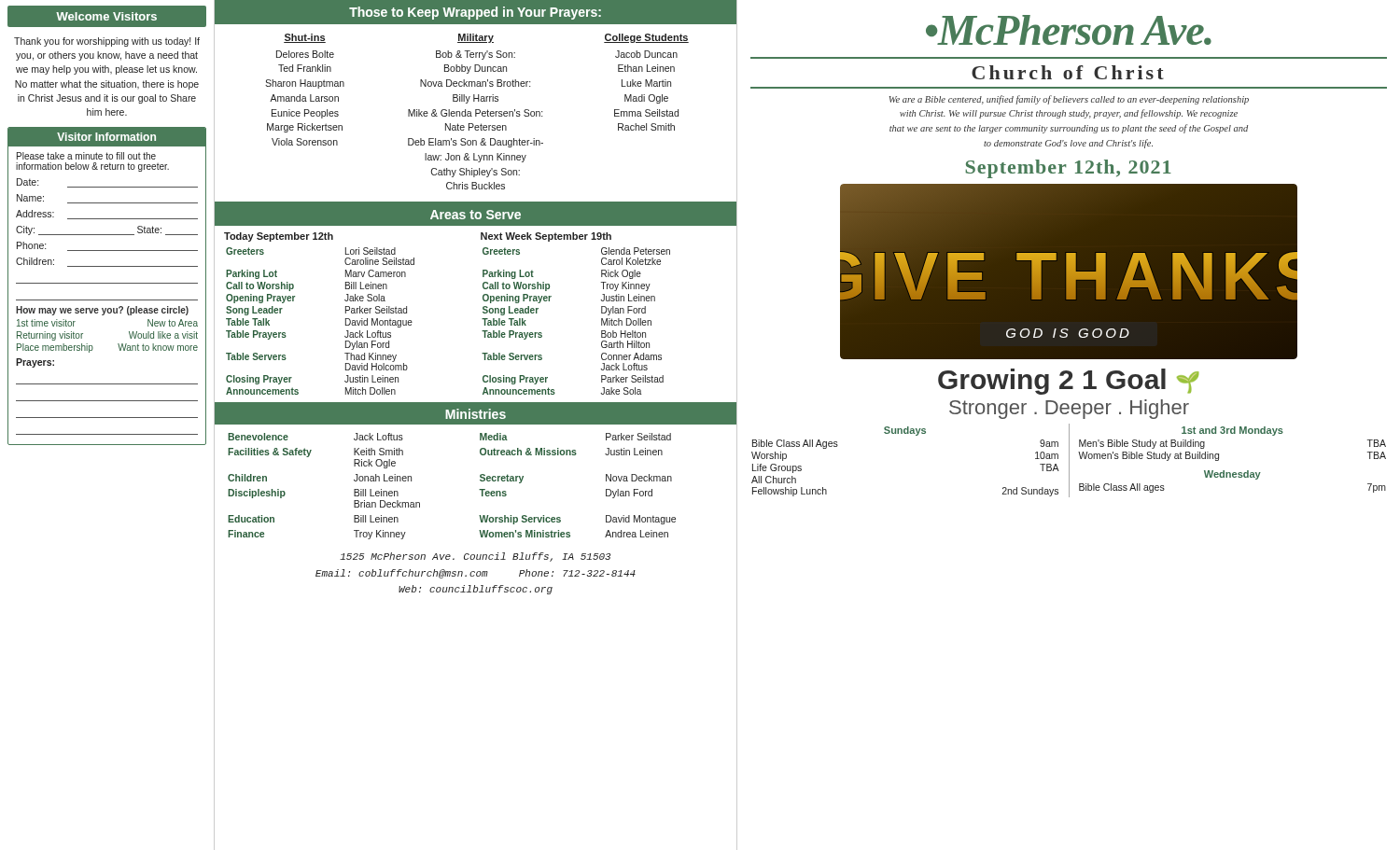Select the passage starting "Please take a"
The width and height of the screenshot is (1400, 850).
click(93, 162)
